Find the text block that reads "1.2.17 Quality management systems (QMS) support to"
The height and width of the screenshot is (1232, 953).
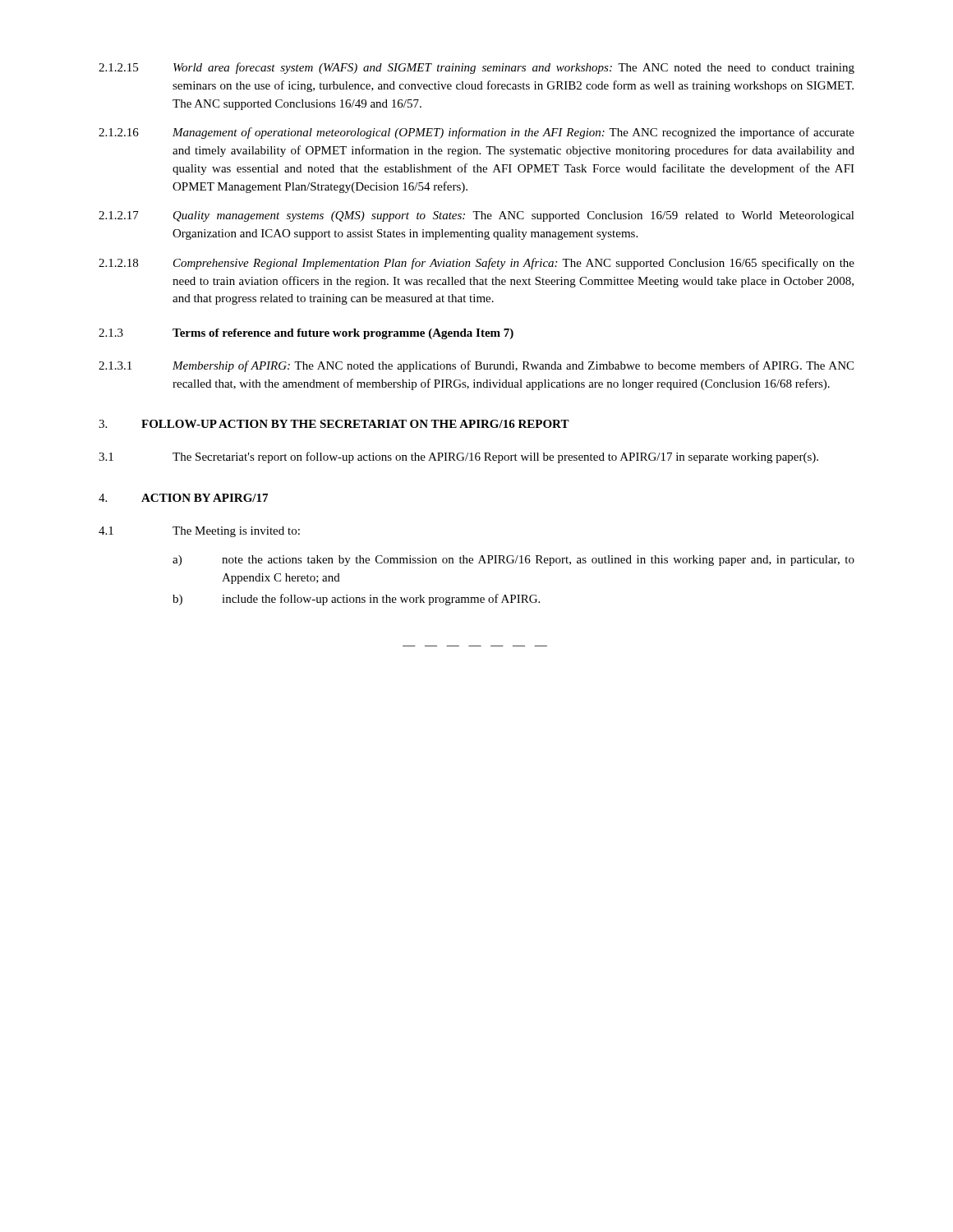[x=476, y=225]
